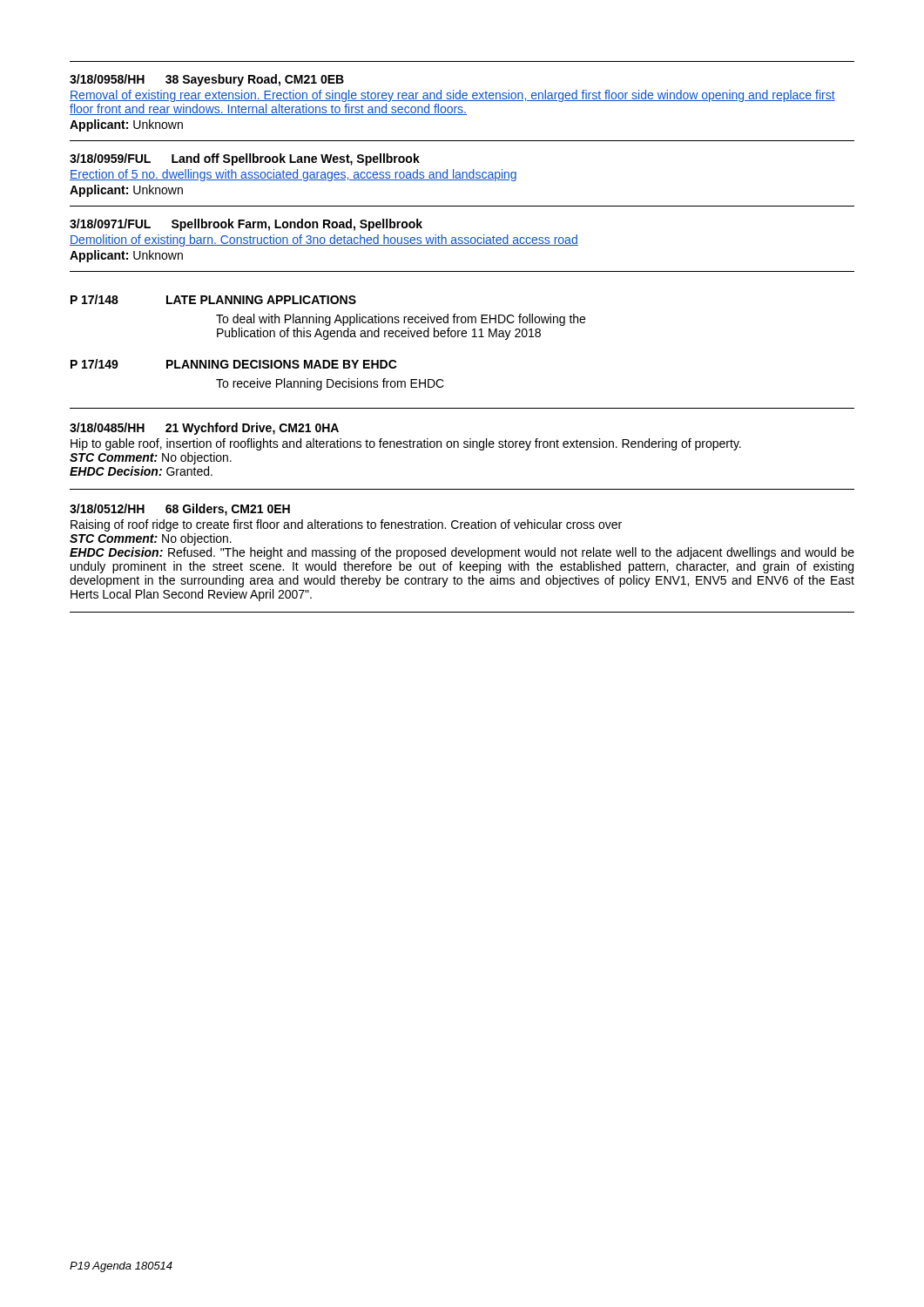The height and width of the screenshot is (1307, 924).
Task: Point to the block starting "3/18/0971/FUL Spellbrook Farm,"
Action: pos(462,240)
